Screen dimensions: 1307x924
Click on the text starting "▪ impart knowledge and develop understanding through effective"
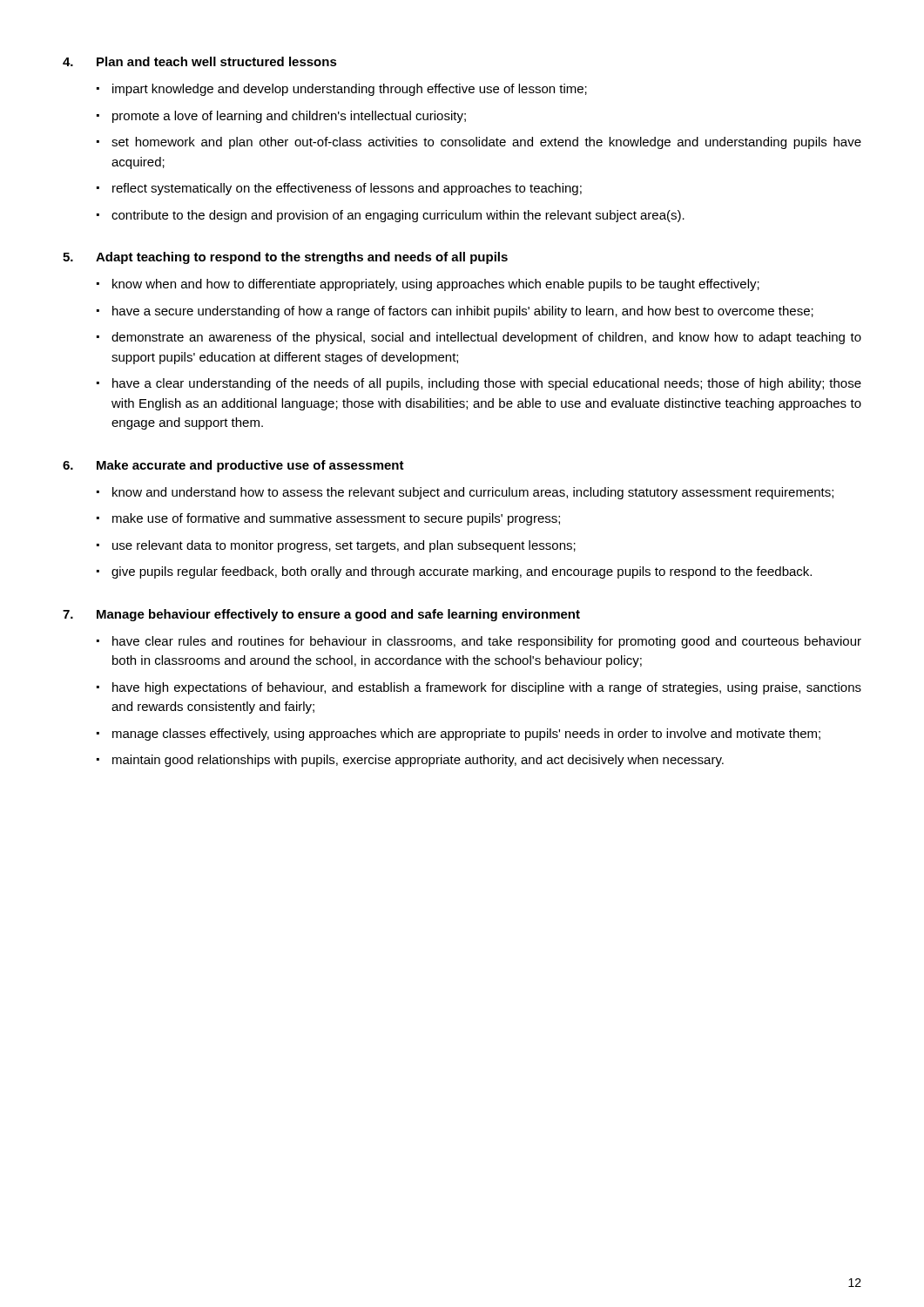click(342, 89)
